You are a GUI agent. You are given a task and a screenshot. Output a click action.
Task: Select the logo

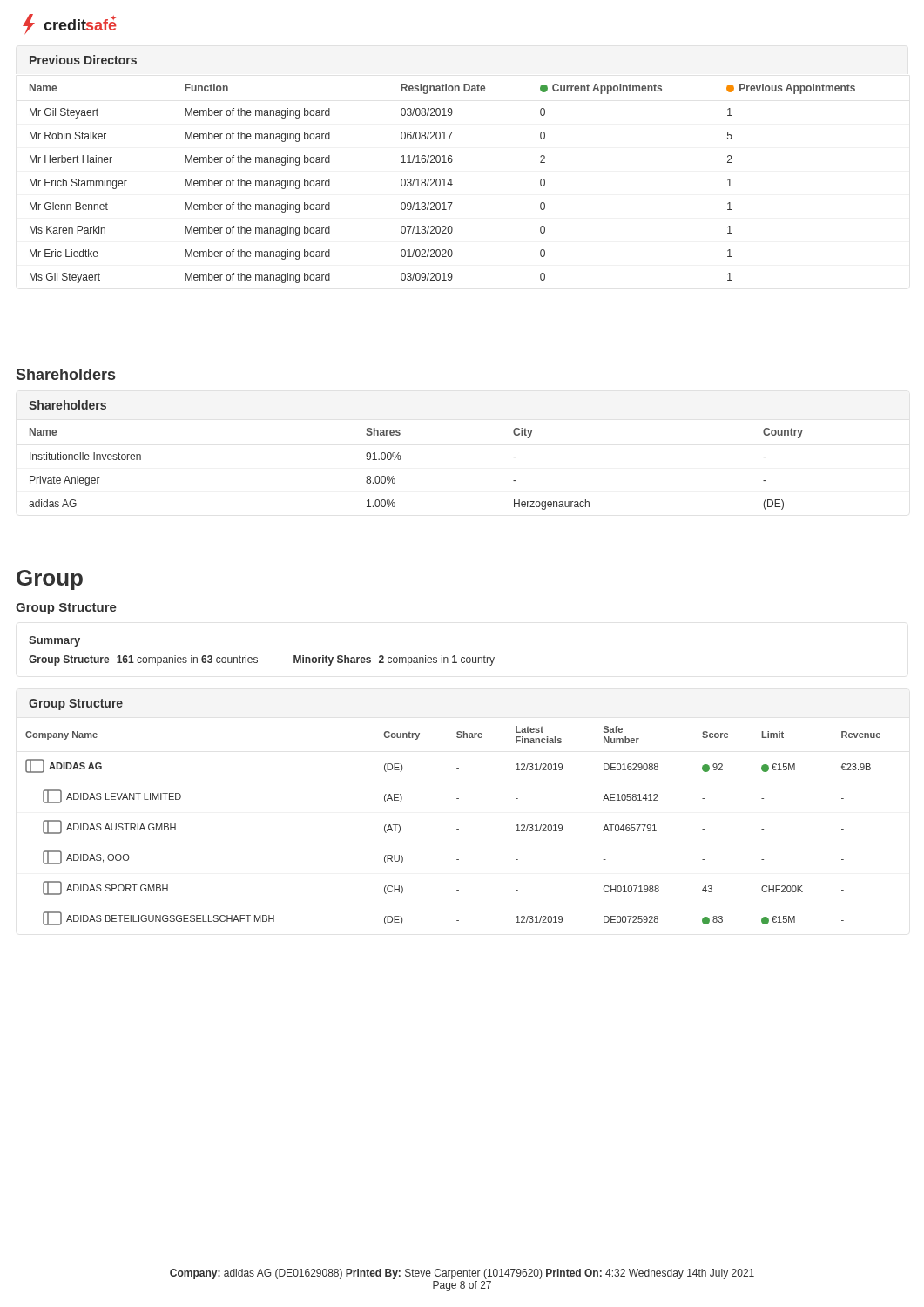[72, 27]
